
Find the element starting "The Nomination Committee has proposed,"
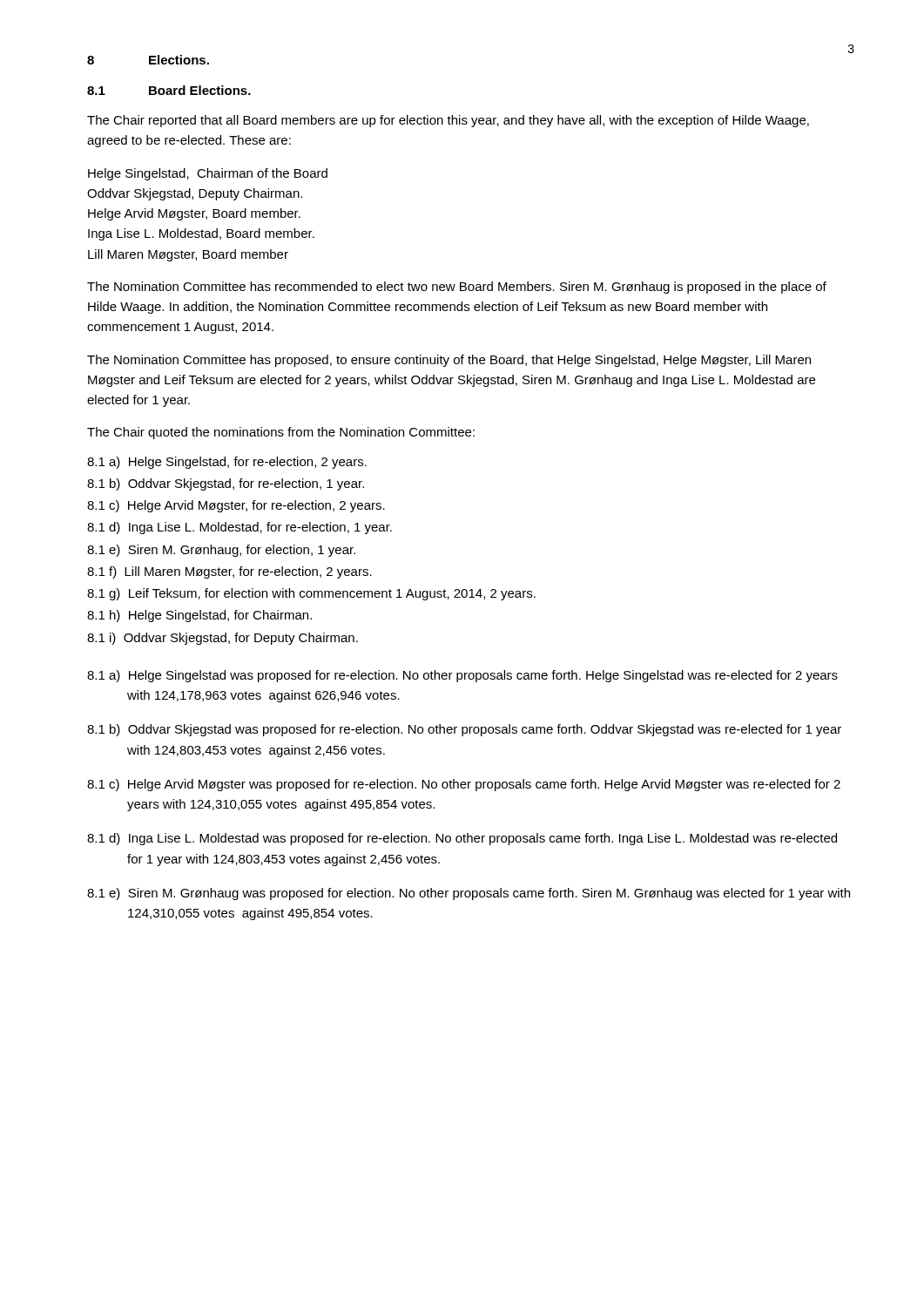[x=452, y=379]
